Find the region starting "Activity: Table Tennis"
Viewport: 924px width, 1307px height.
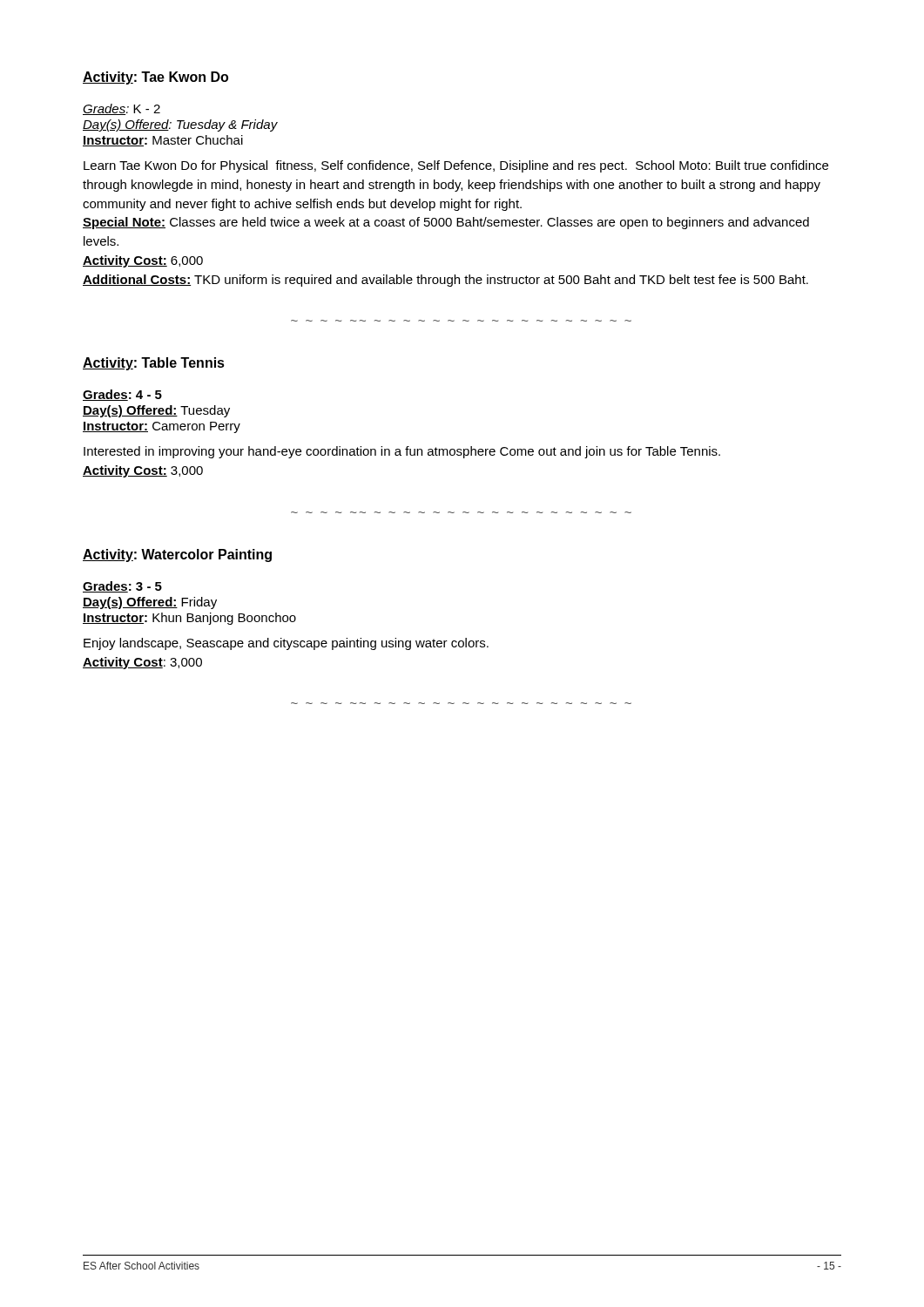[x=154, y=364]
